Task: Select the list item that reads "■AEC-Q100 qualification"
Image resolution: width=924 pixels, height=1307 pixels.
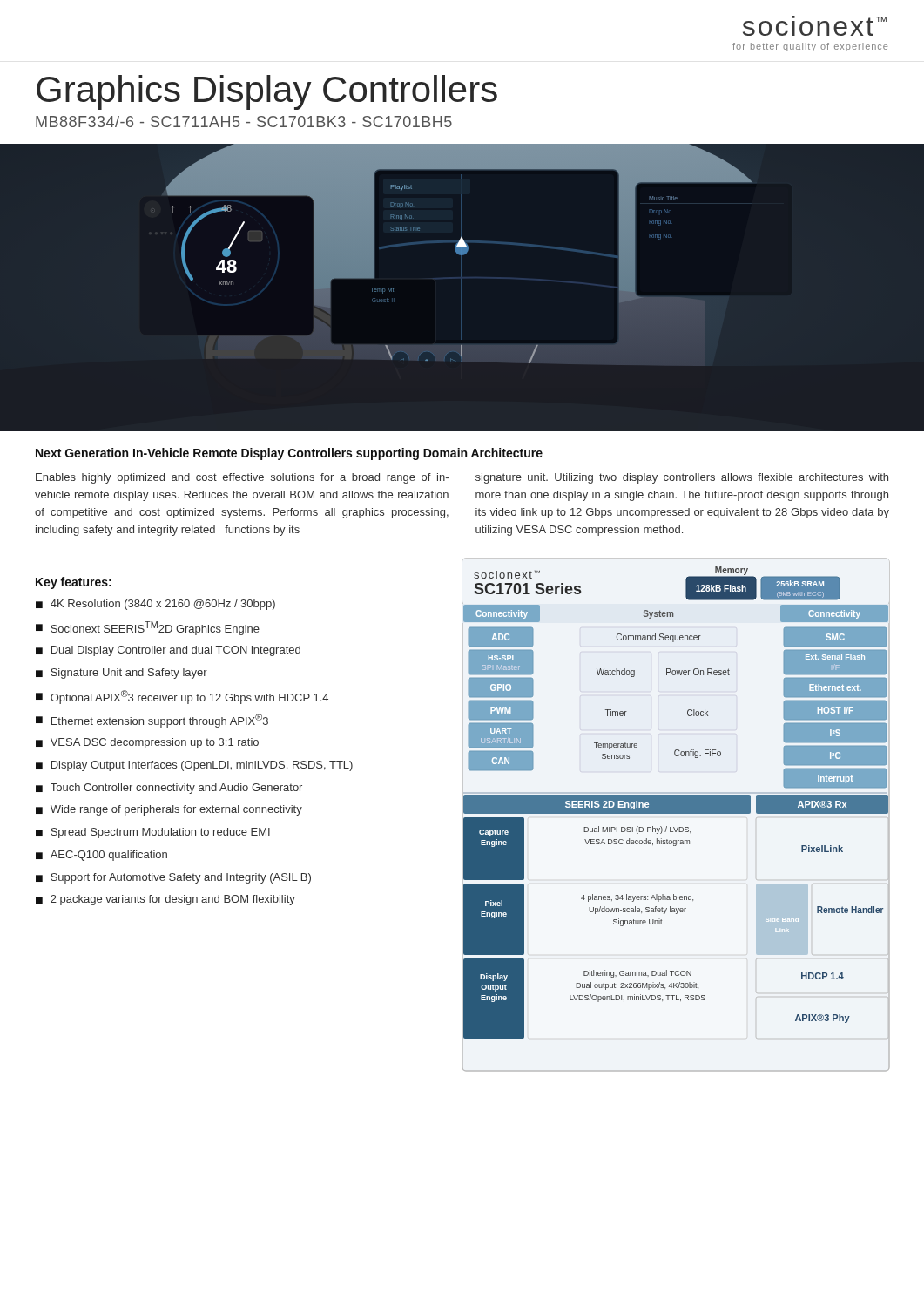Action: pos(101,856)
